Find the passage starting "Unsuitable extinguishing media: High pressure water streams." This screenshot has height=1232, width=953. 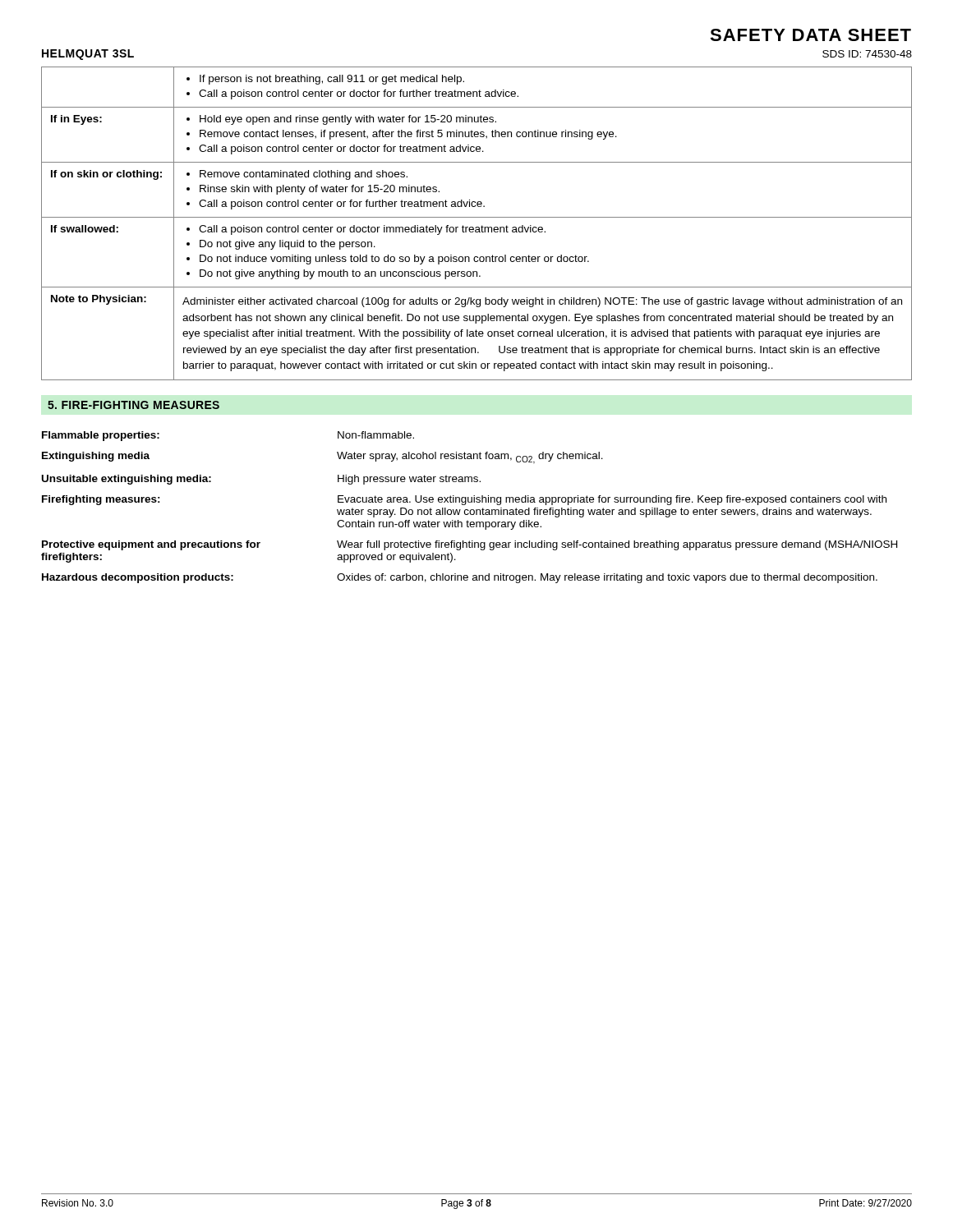point(476,478)
